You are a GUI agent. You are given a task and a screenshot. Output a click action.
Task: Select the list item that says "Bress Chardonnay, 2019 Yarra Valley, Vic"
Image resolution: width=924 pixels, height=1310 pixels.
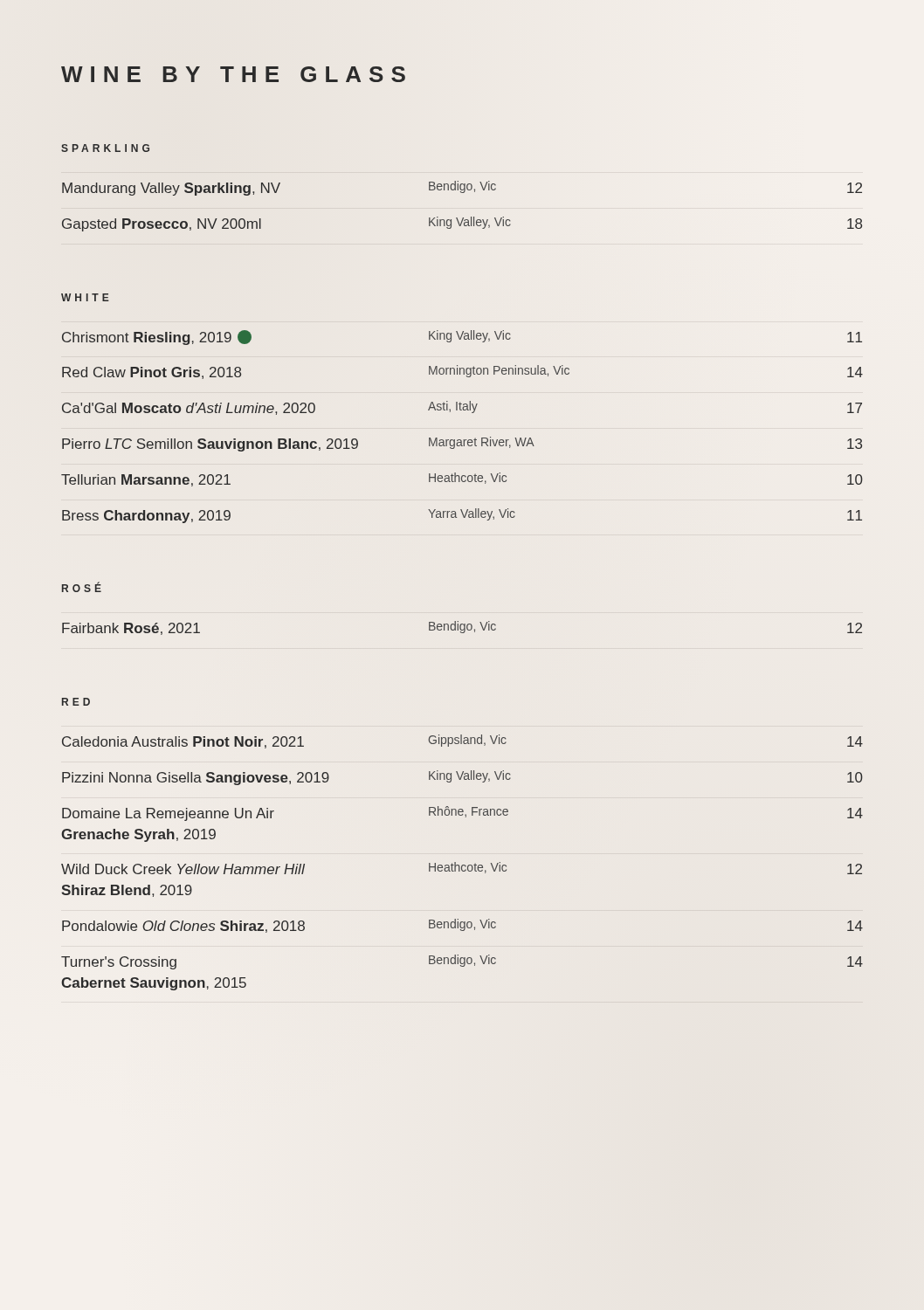[462, 516]
